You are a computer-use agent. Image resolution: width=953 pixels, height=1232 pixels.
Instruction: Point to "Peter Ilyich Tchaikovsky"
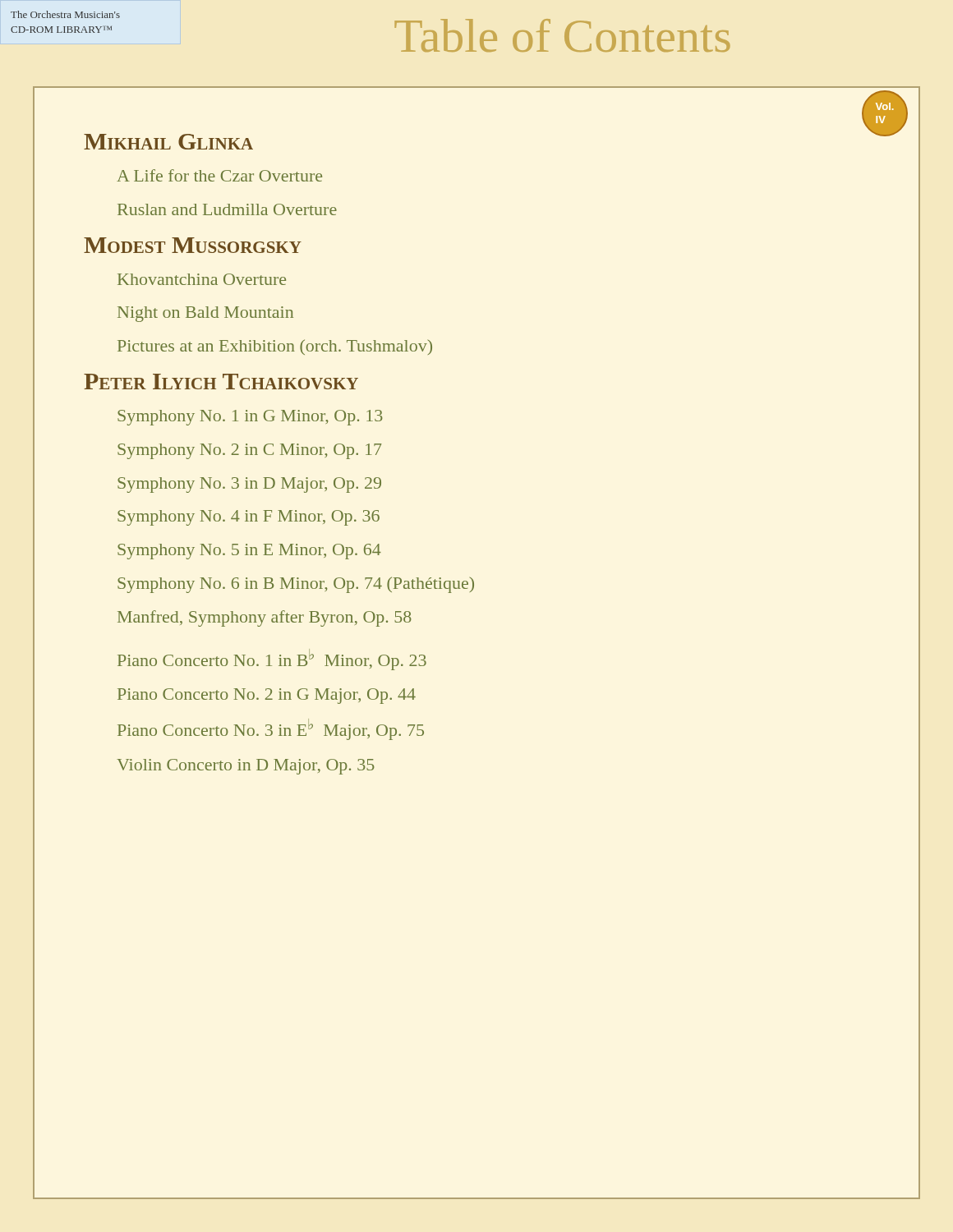point(221,381)
